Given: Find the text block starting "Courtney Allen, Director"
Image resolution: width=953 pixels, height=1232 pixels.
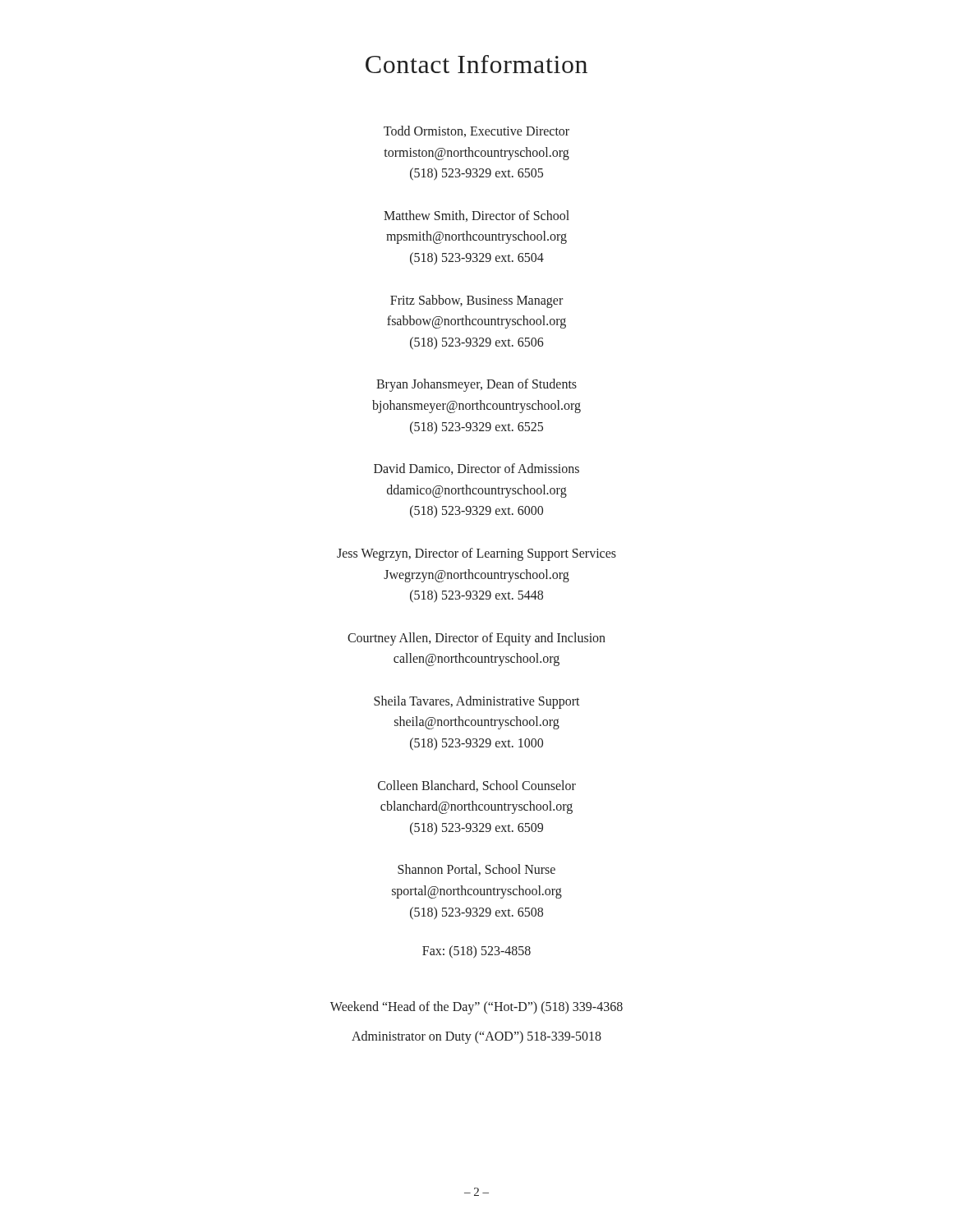Looking at the screenshot, I should 476,648.
